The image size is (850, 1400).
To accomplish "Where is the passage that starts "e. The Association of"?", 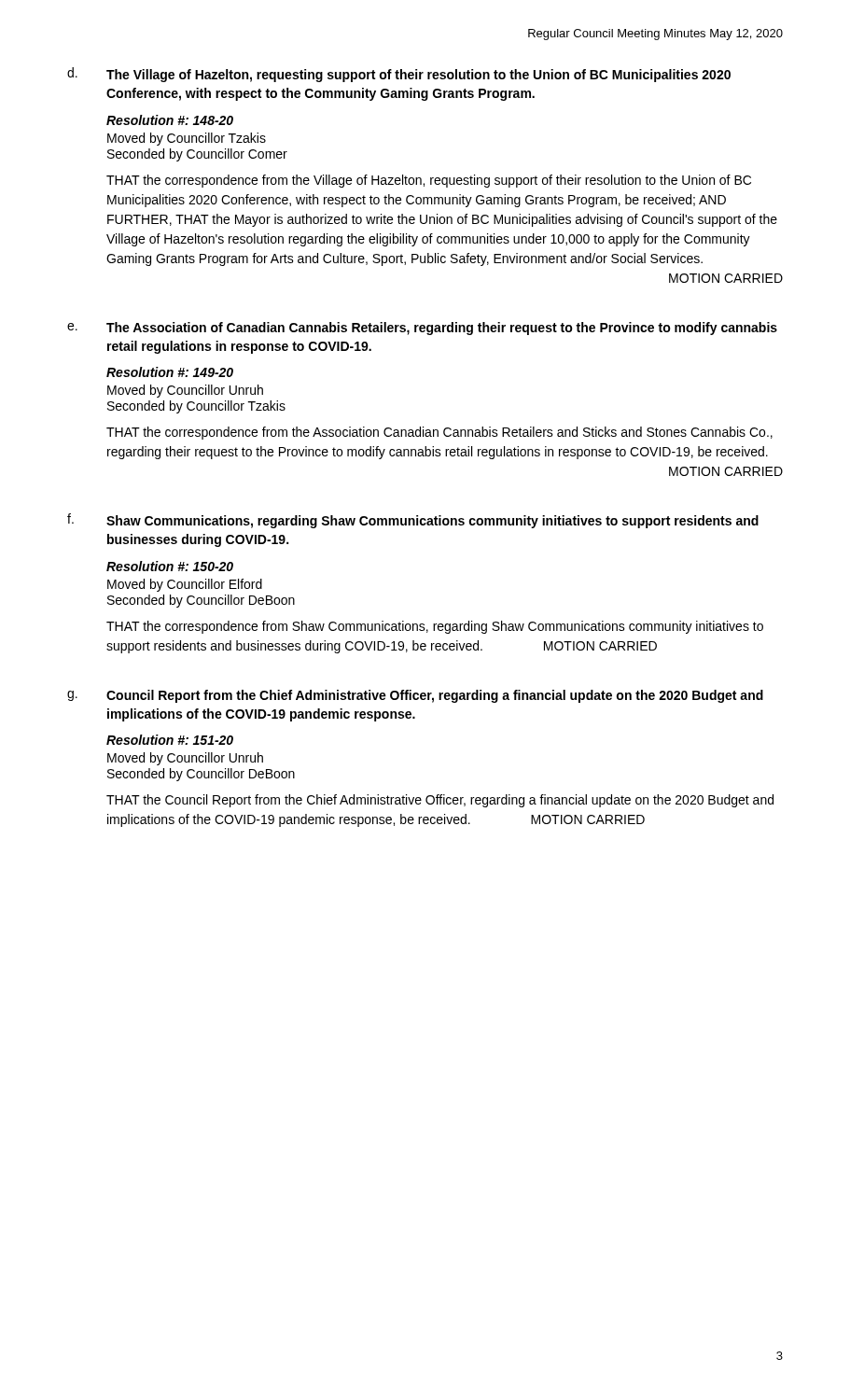I will (x=422, y=329).
